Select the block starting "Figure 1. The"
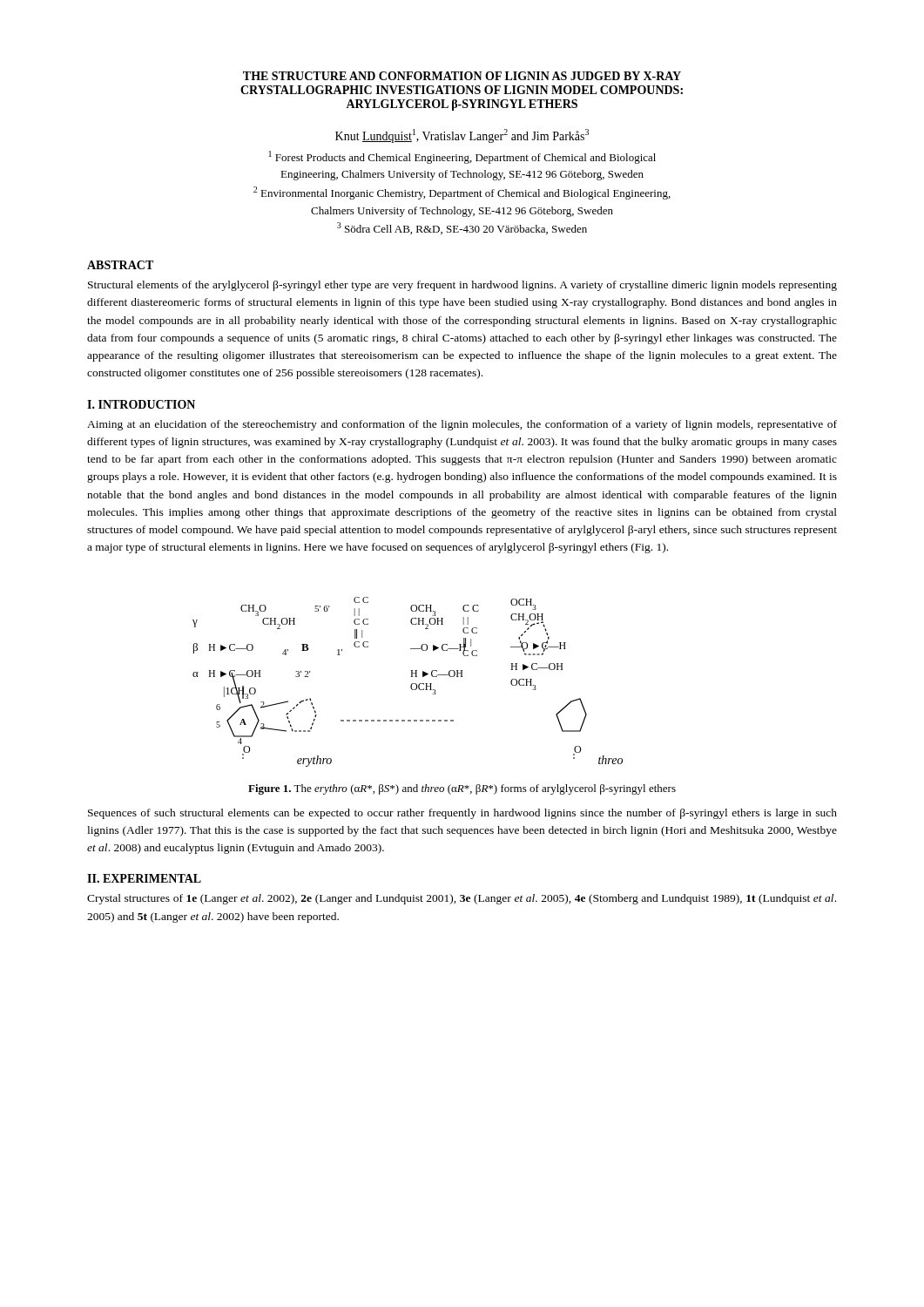Viewport: 924px width, 1307px height. pos(462,788)
